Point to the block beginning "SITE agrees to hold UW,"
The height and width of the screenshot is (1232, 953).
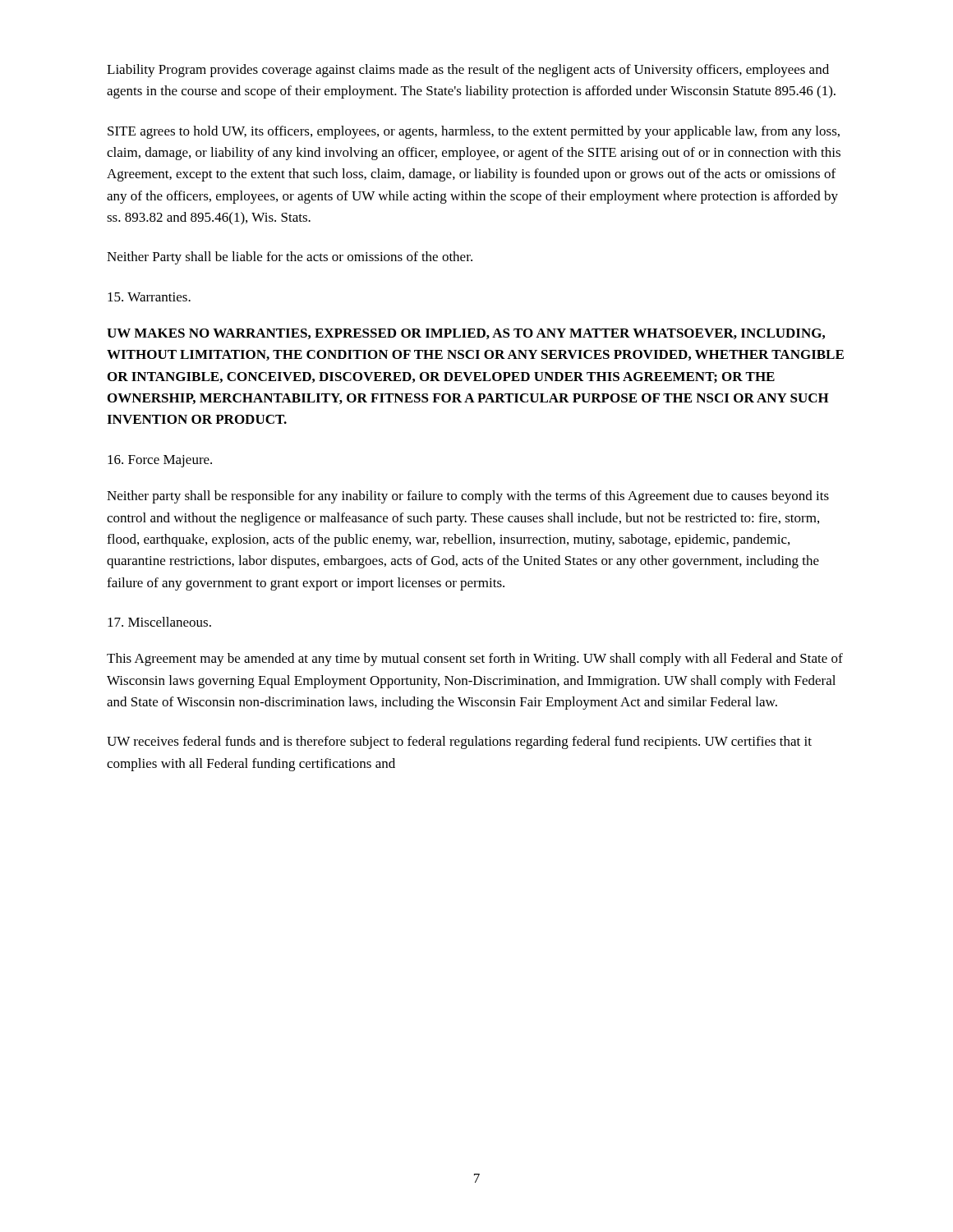(x=474, y=174)
